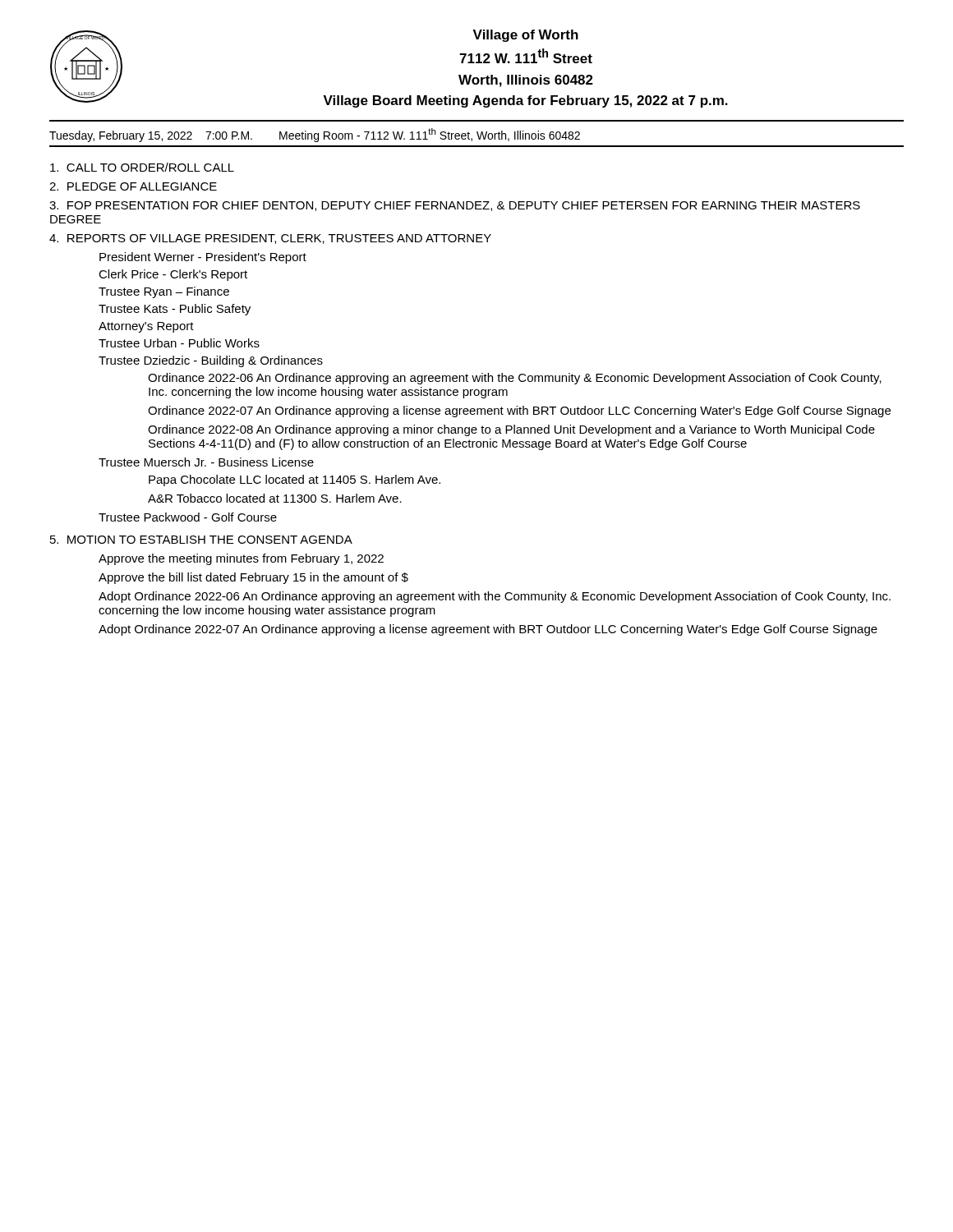Point to the passage starting "A&R Tobacco located at 11300"
The height and width of the screenshot is (1232, 953).
tap(275, 498)
